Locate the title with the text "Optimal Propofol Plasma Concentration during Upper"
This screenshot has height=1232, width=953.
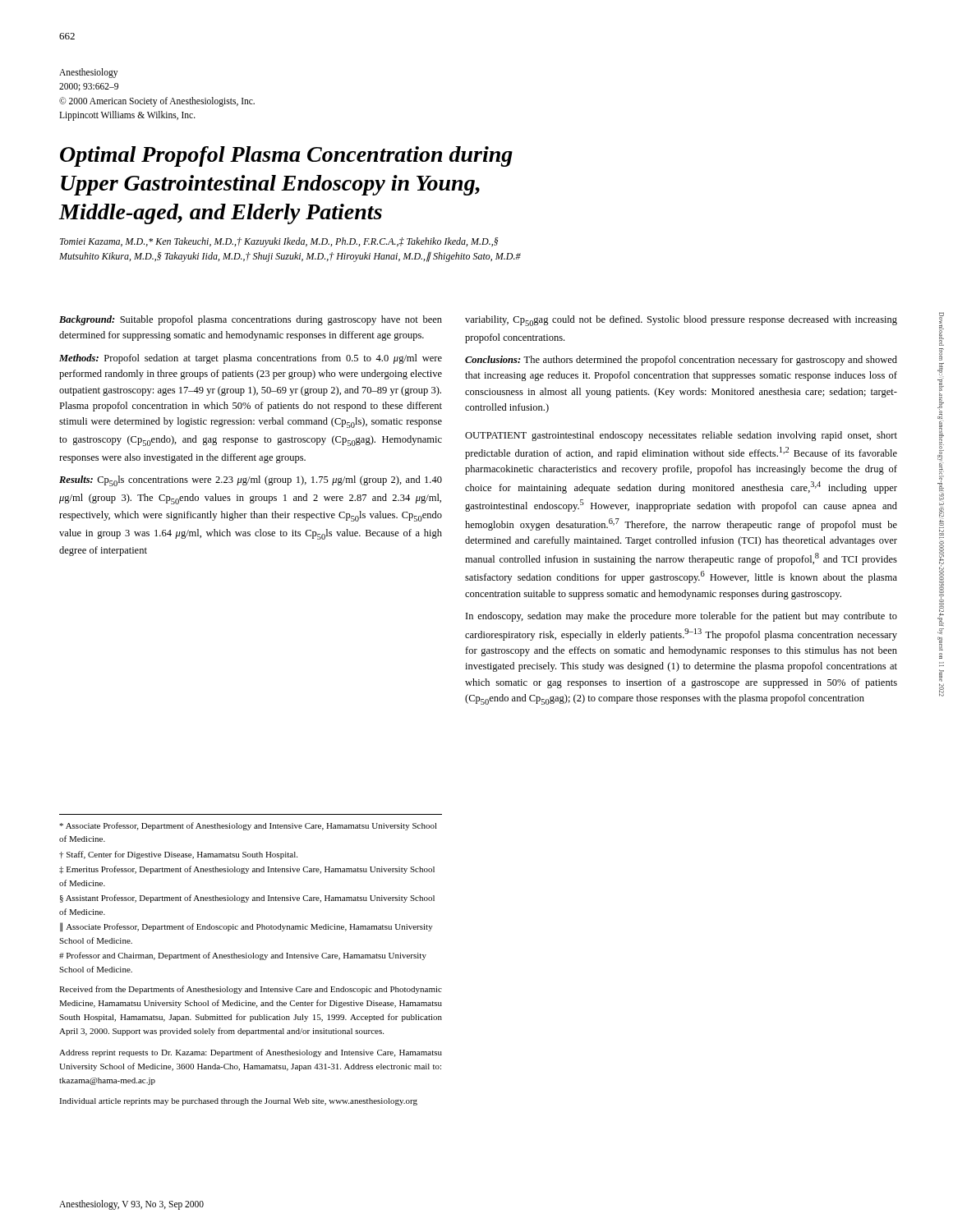[x=347, y=202]
